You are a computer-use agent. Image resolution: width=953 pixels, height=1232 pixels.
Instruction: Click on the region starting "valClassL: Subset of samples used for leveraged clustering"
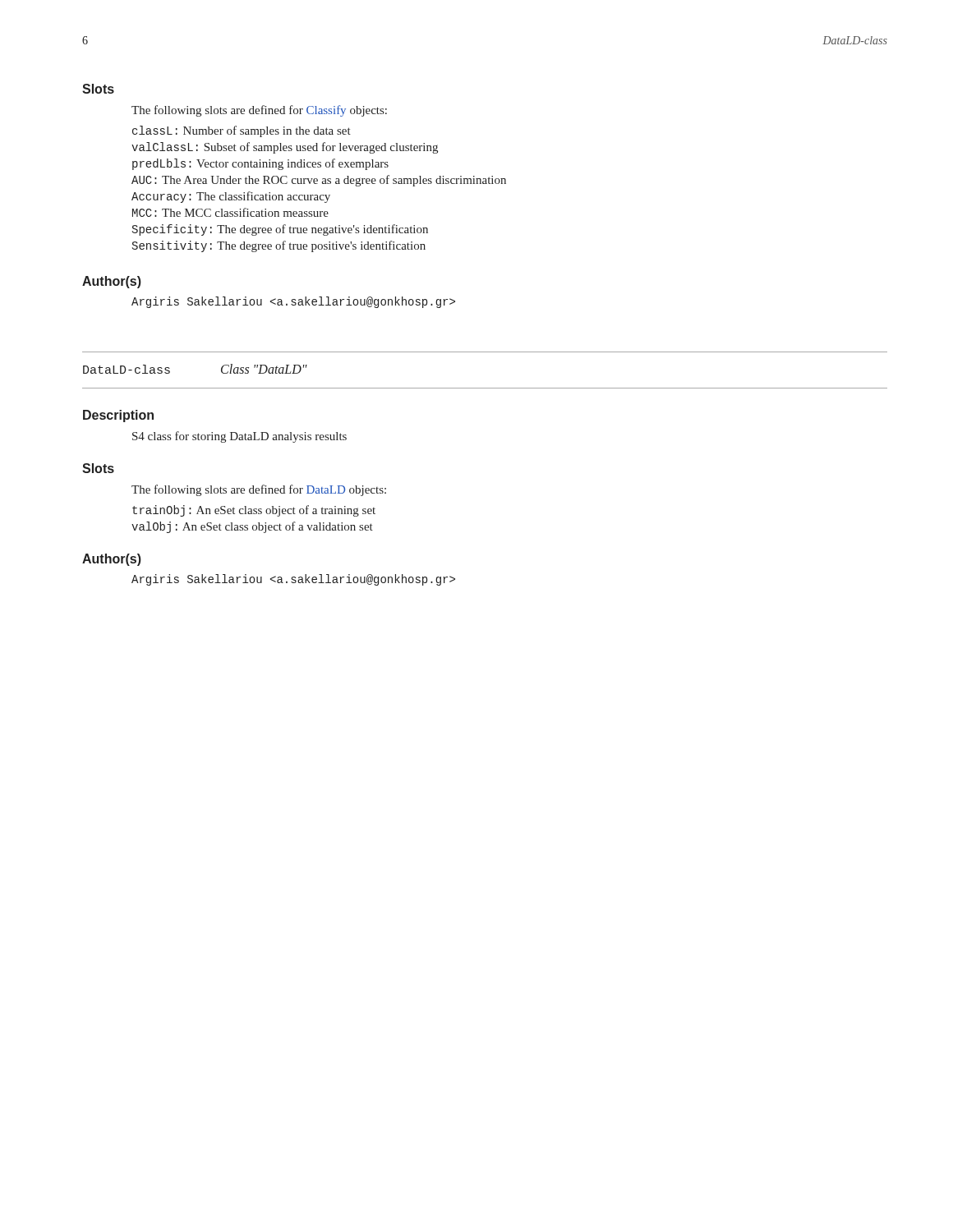(285, 147)
